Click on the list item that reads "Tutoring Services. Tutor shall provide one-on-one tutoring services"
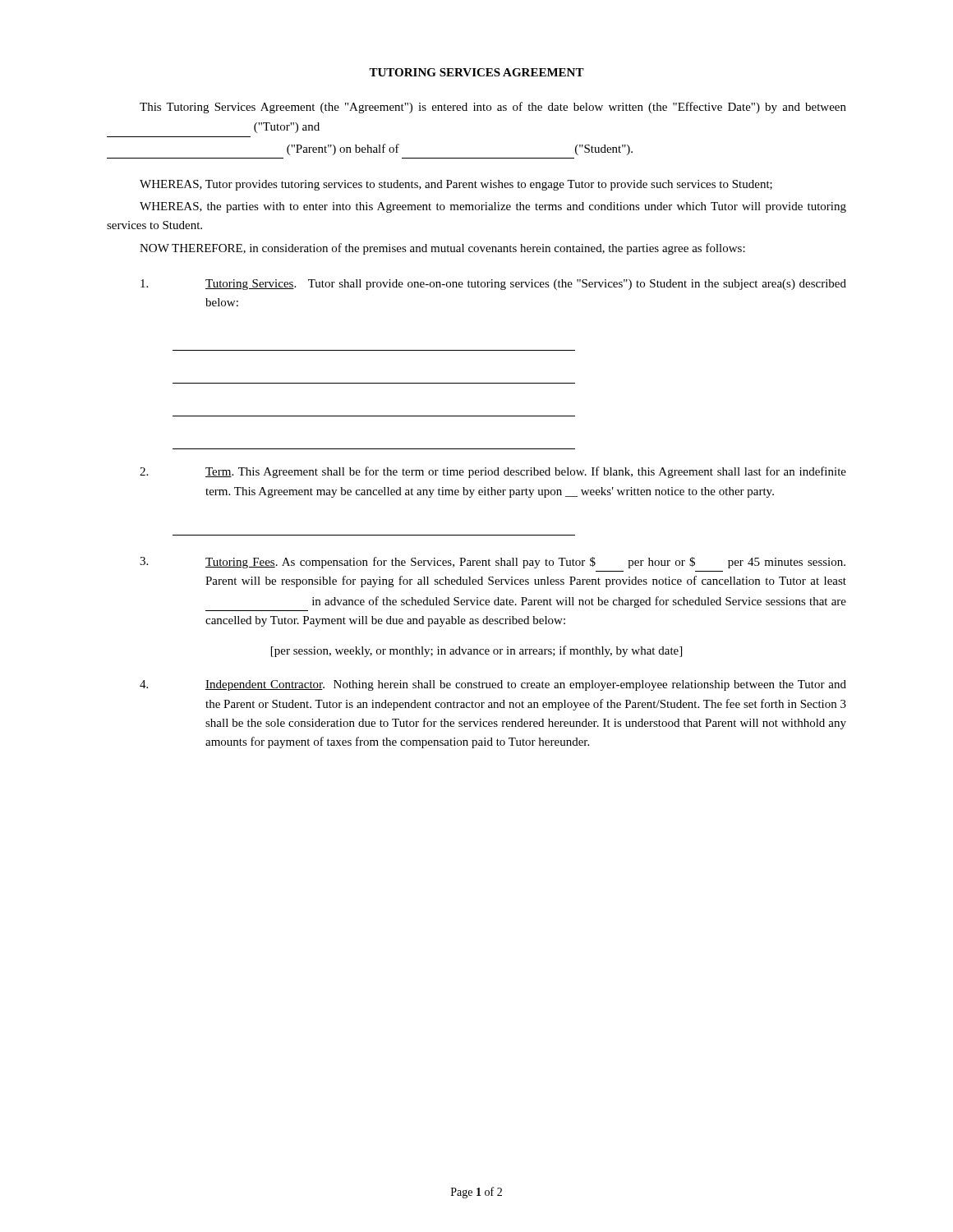Viewport: 953px width, 1232px height. 493,285
